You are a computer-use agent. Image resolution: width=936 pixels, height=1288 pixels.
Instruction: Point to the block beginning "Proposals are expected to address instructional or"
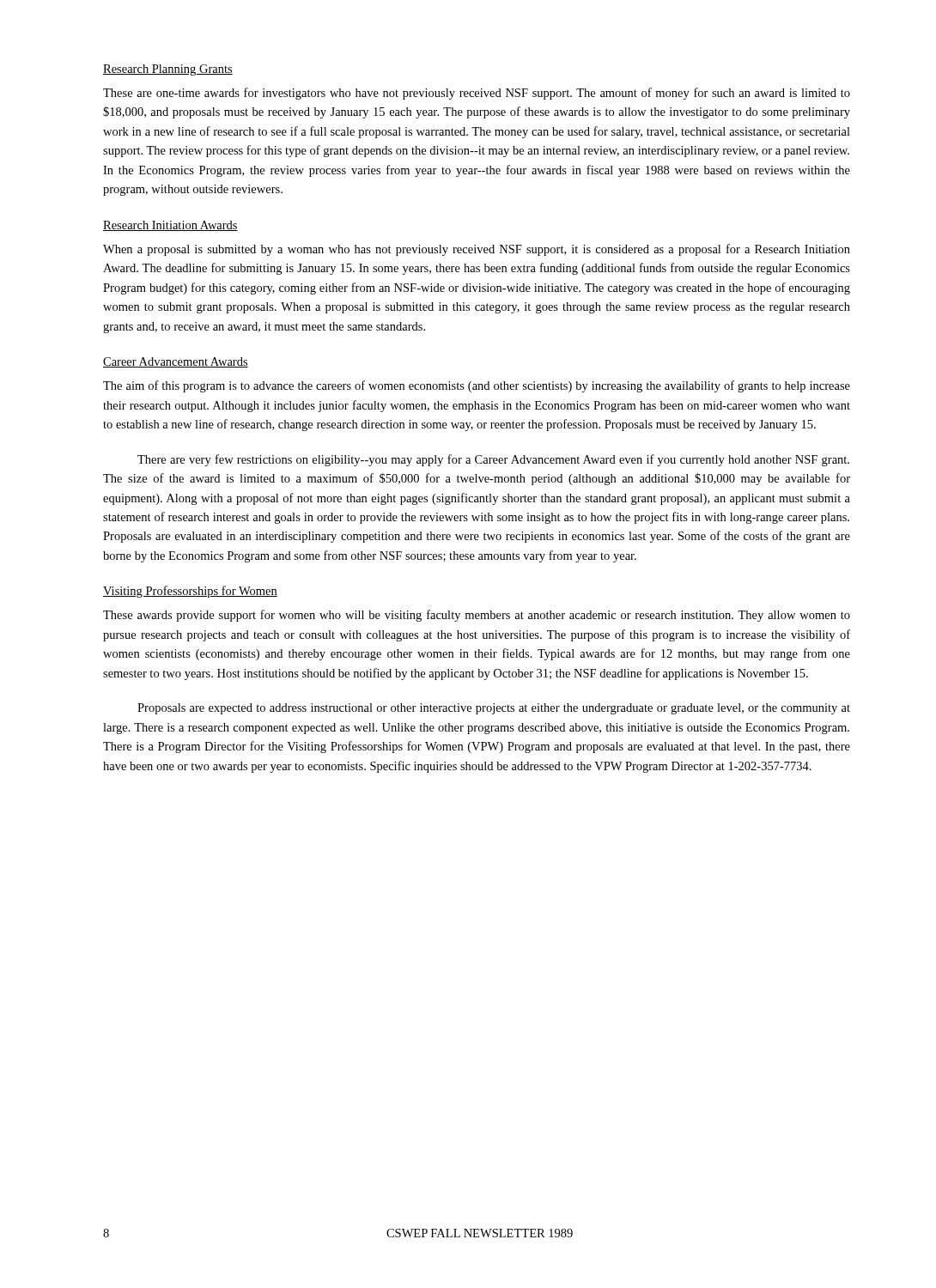click(477, 737)
